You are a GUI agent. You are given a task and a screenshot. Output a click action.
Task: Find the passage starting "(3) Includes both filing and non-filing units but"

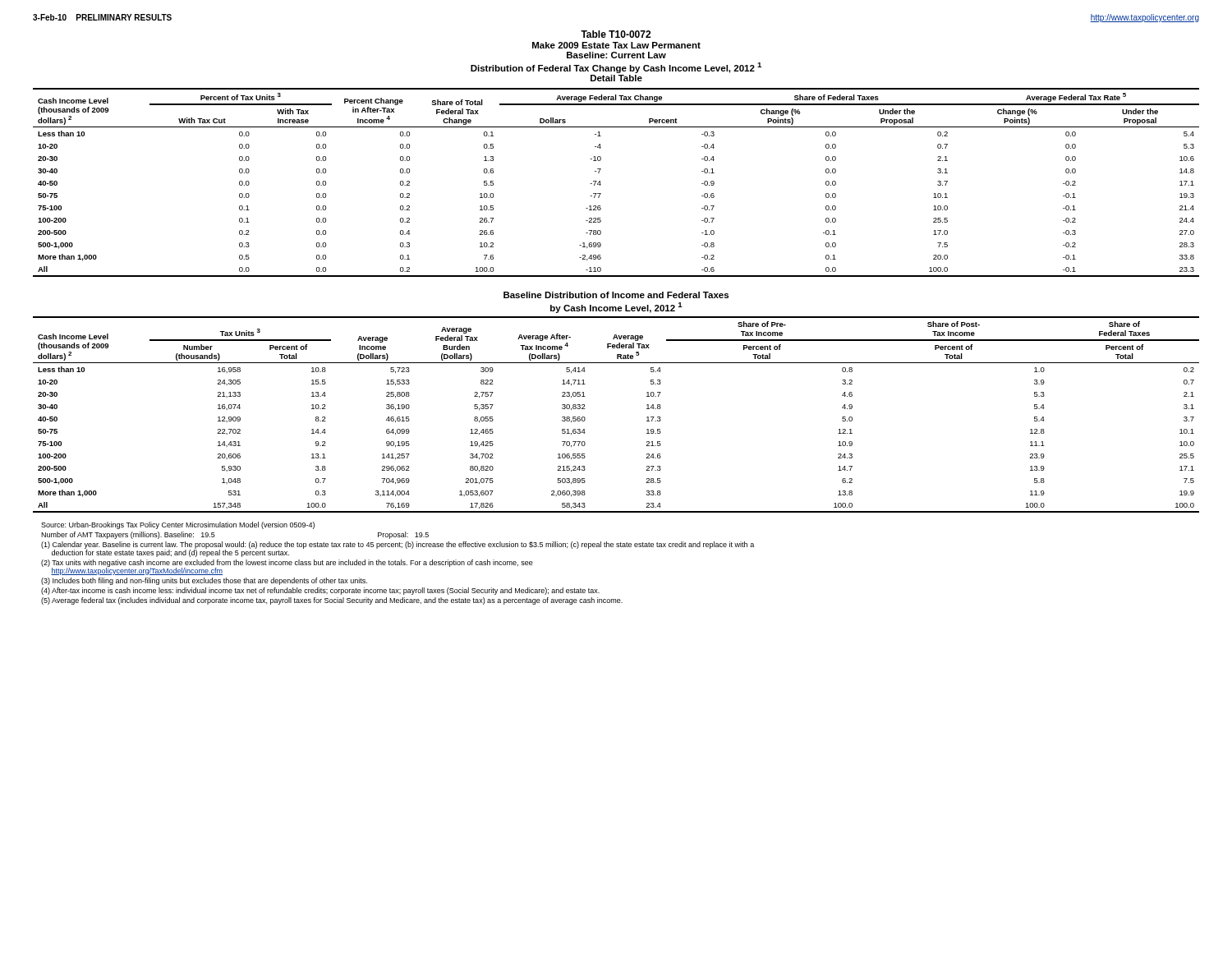[204, 581]
